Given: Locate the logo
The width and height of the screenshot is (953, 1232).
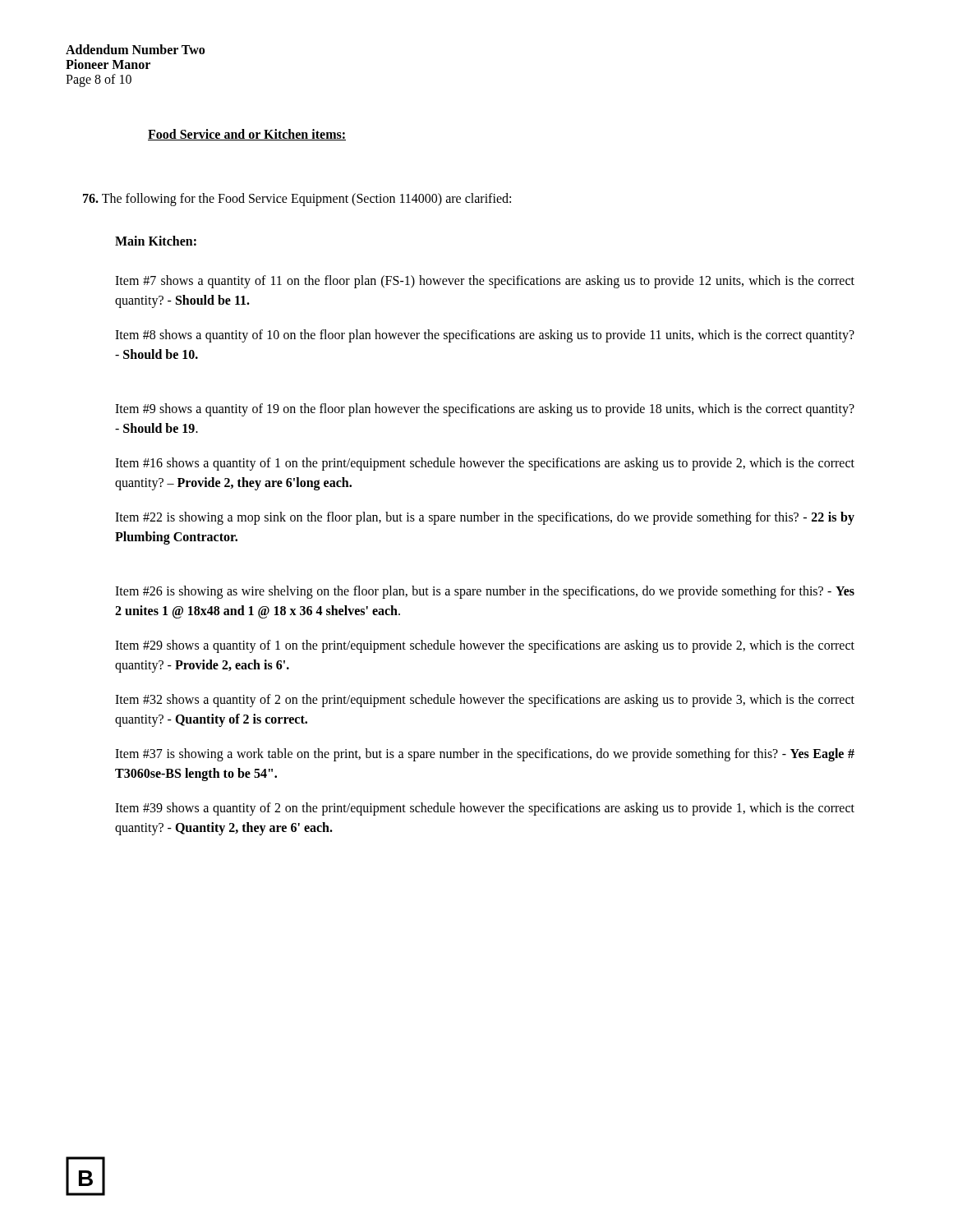Looking at the screenshot, I should click(x=85, y=1178).
